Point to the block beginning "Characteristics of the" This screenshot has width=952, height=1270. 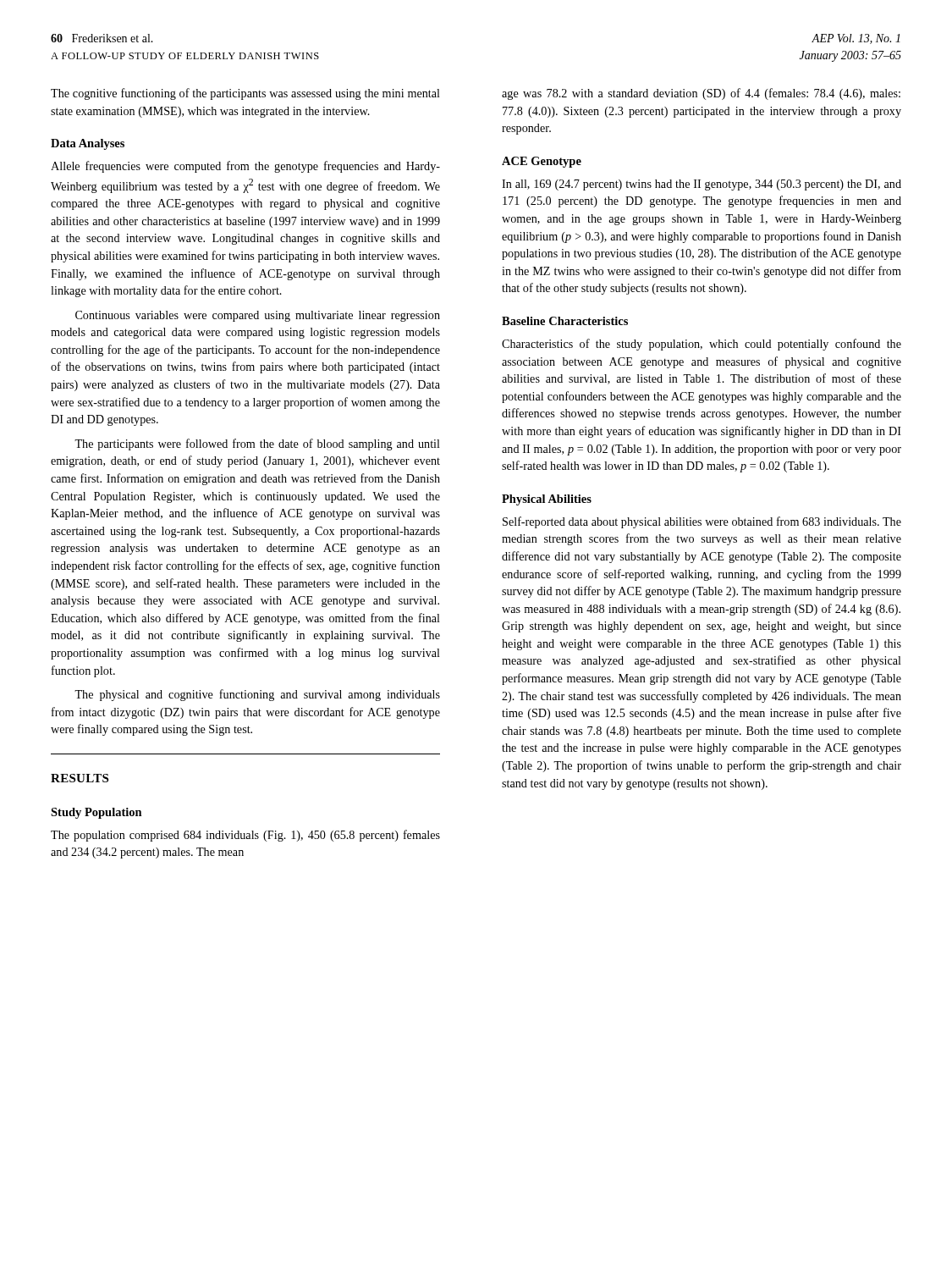coord(702,405)
